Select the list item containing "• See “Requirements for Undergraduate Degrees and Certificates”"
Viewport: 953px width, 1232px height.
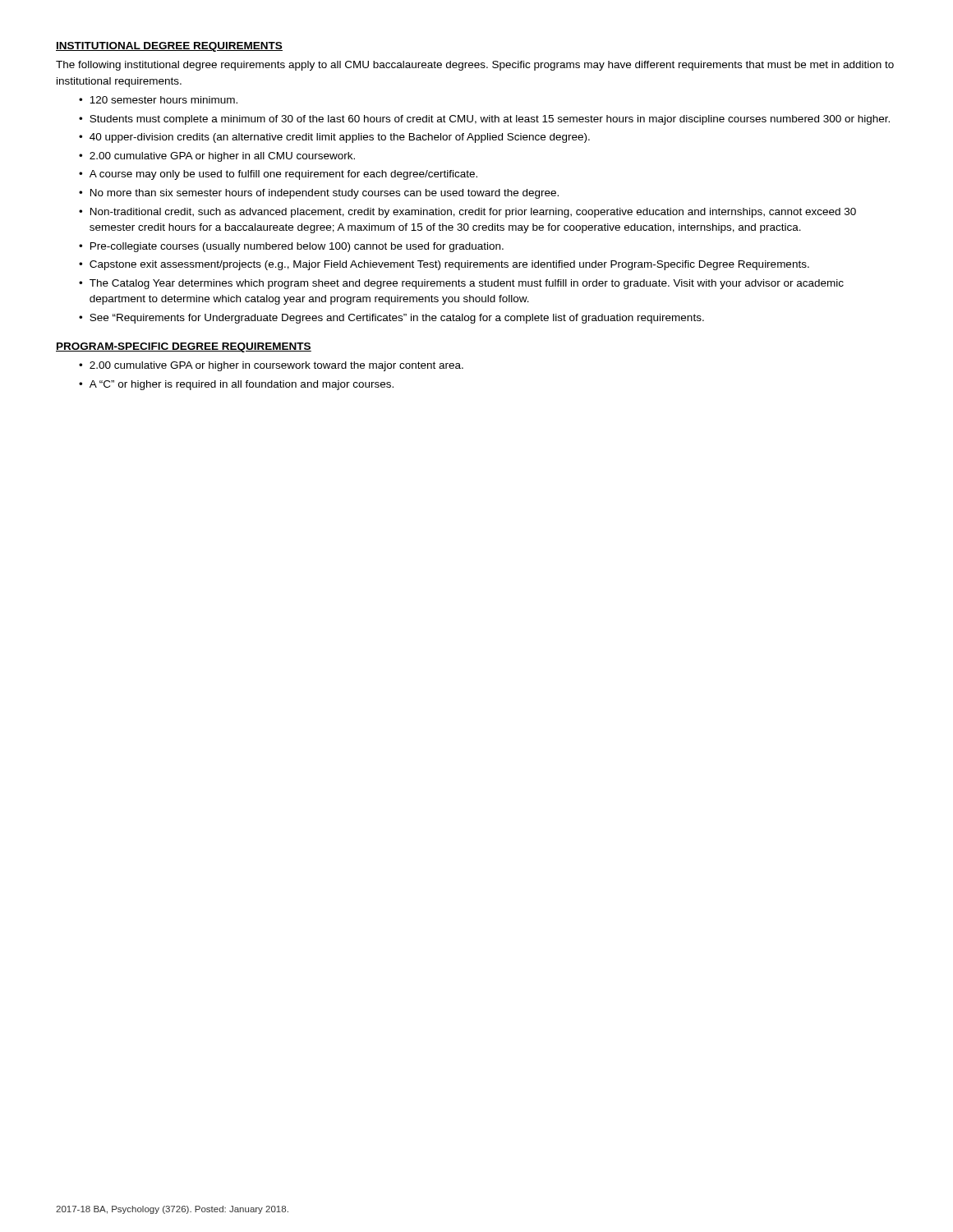(x=392, y=318)
